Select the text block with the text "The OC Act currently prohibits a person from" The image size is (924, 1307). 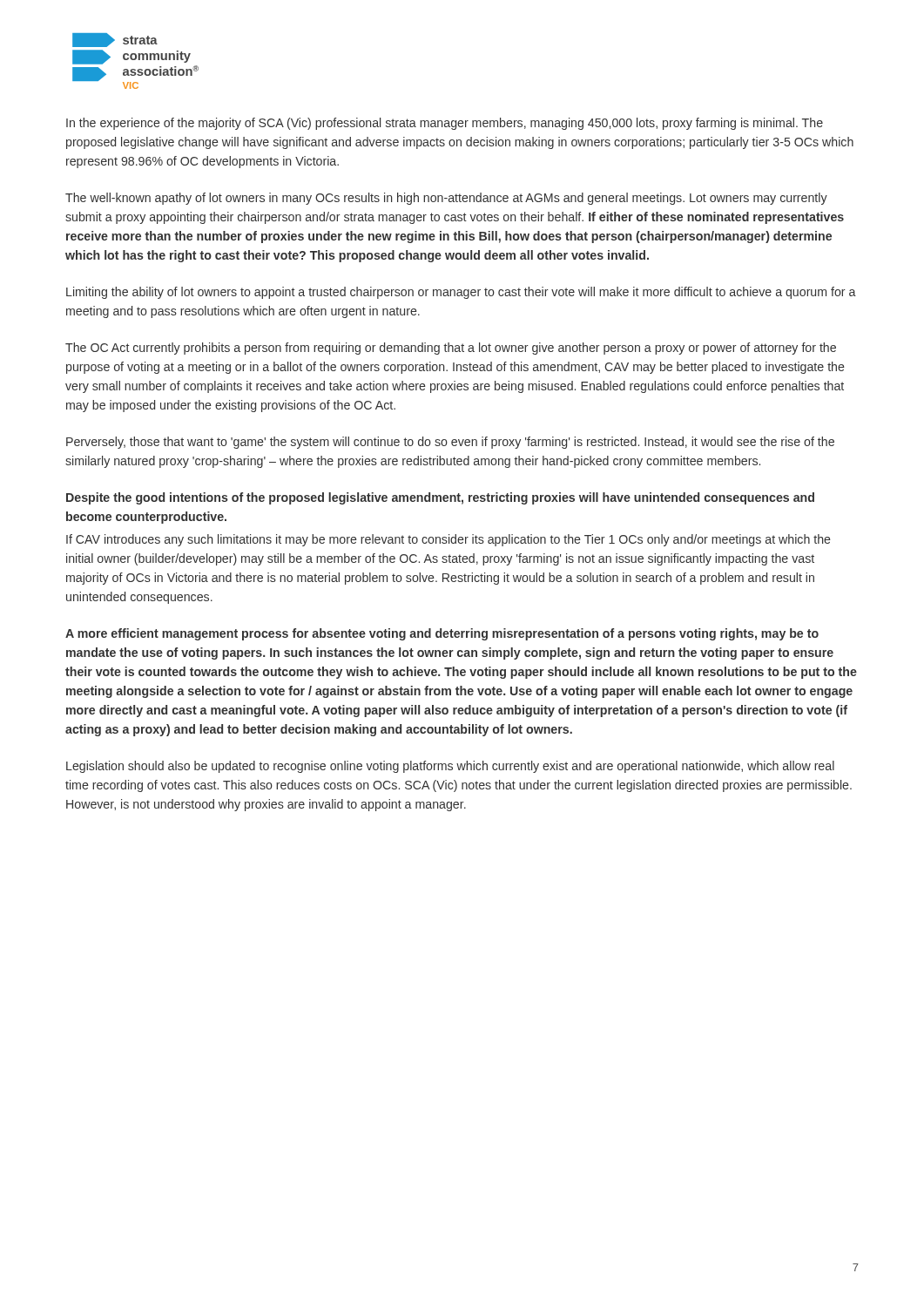pyautogui.click(x=462, y=376)
